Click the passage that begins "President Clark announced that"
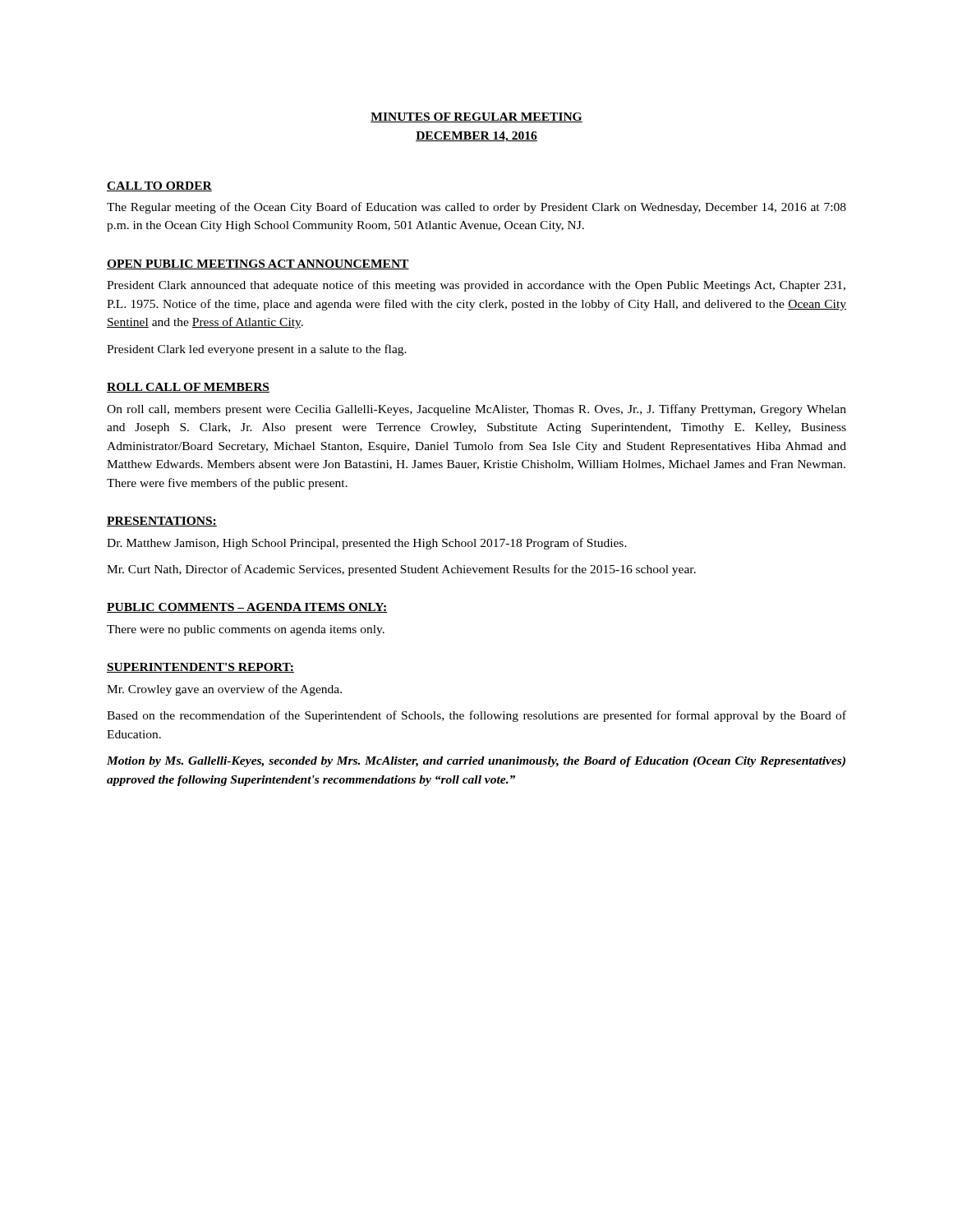Screen dimensions: 1232x953 pyautogui.click(x=476, y=317)
